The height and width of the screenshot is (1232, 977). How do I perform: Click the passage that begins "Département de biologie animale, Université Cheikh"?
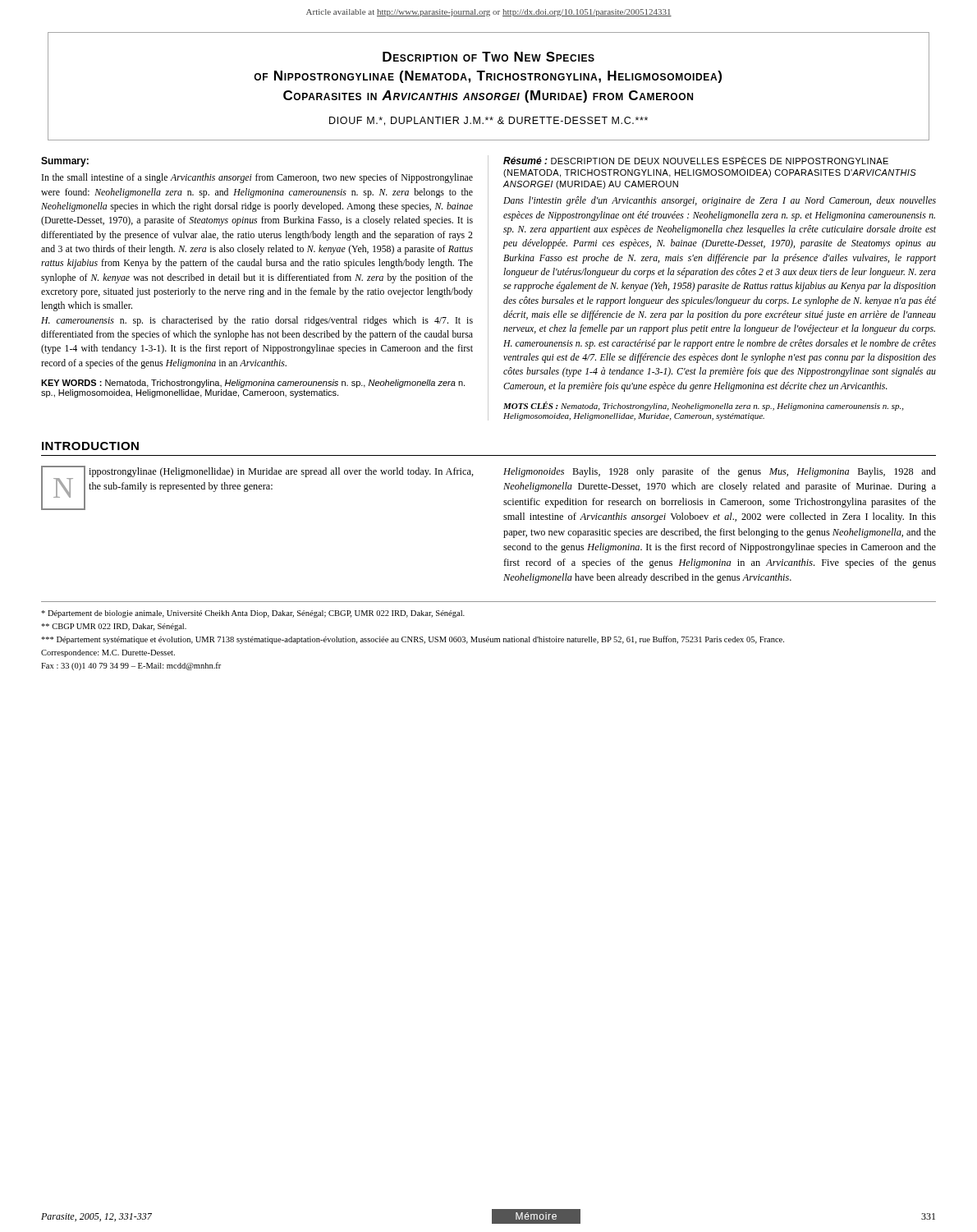pos(488,640)
